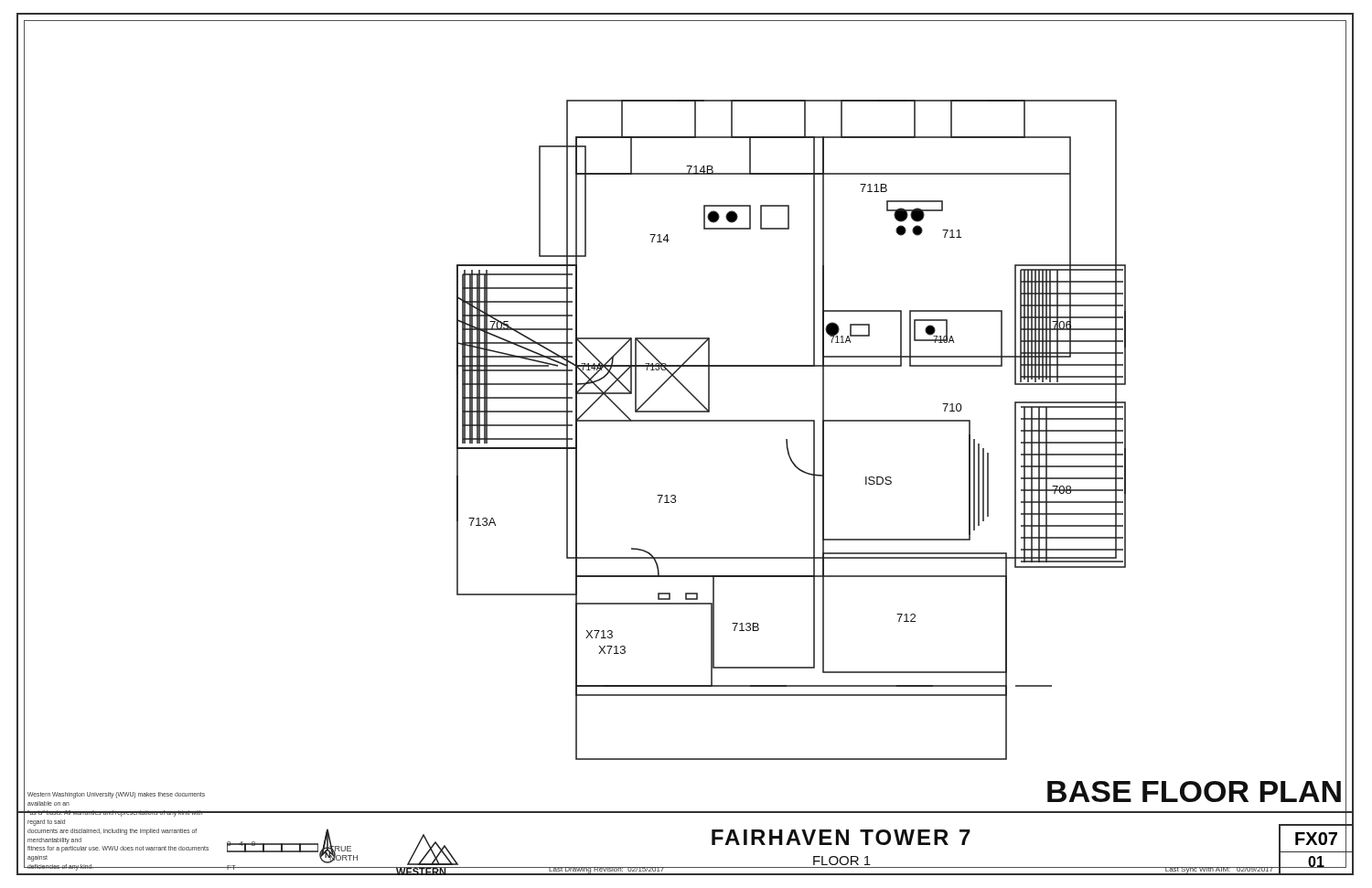Click the footnote
The height and width of the screenshot is (888, 1372).
pos(118,831)
